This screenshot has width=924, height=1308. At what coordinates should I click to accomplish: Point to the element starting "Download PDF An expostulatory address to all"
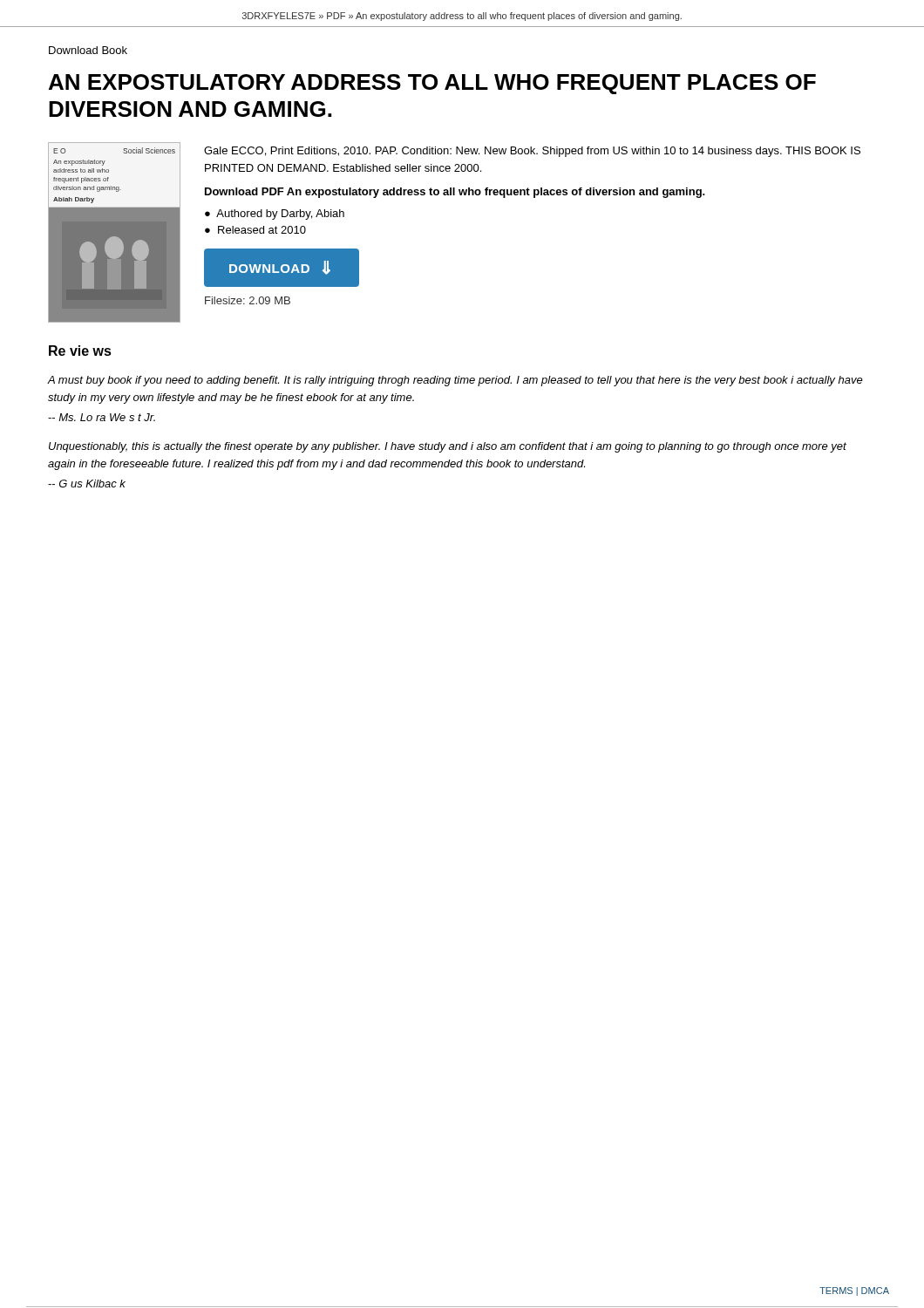click(455, 192)
